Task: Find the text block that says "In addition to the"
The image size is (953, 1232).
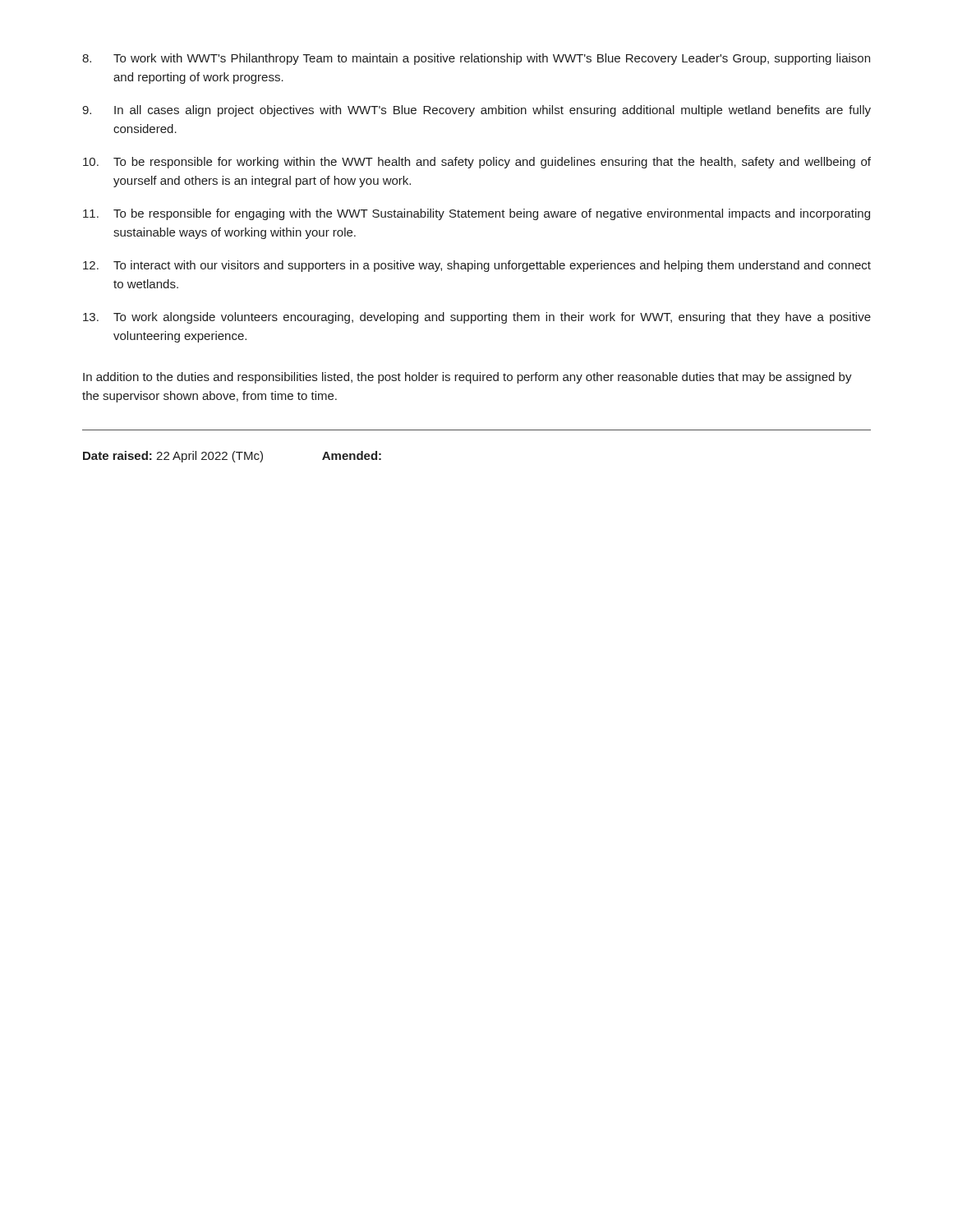Action: coord(467,386)
